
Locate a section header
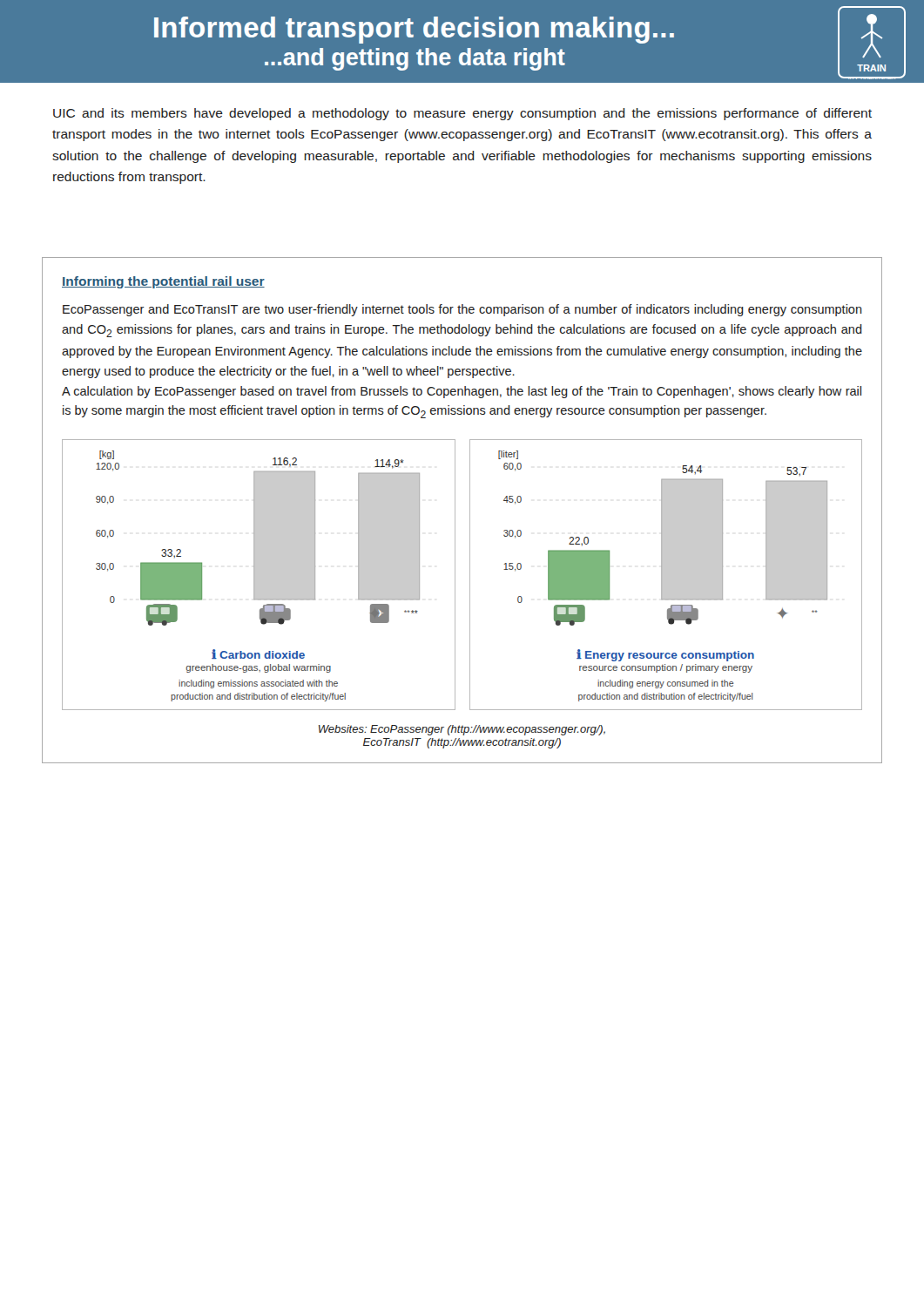pos(163,281)
